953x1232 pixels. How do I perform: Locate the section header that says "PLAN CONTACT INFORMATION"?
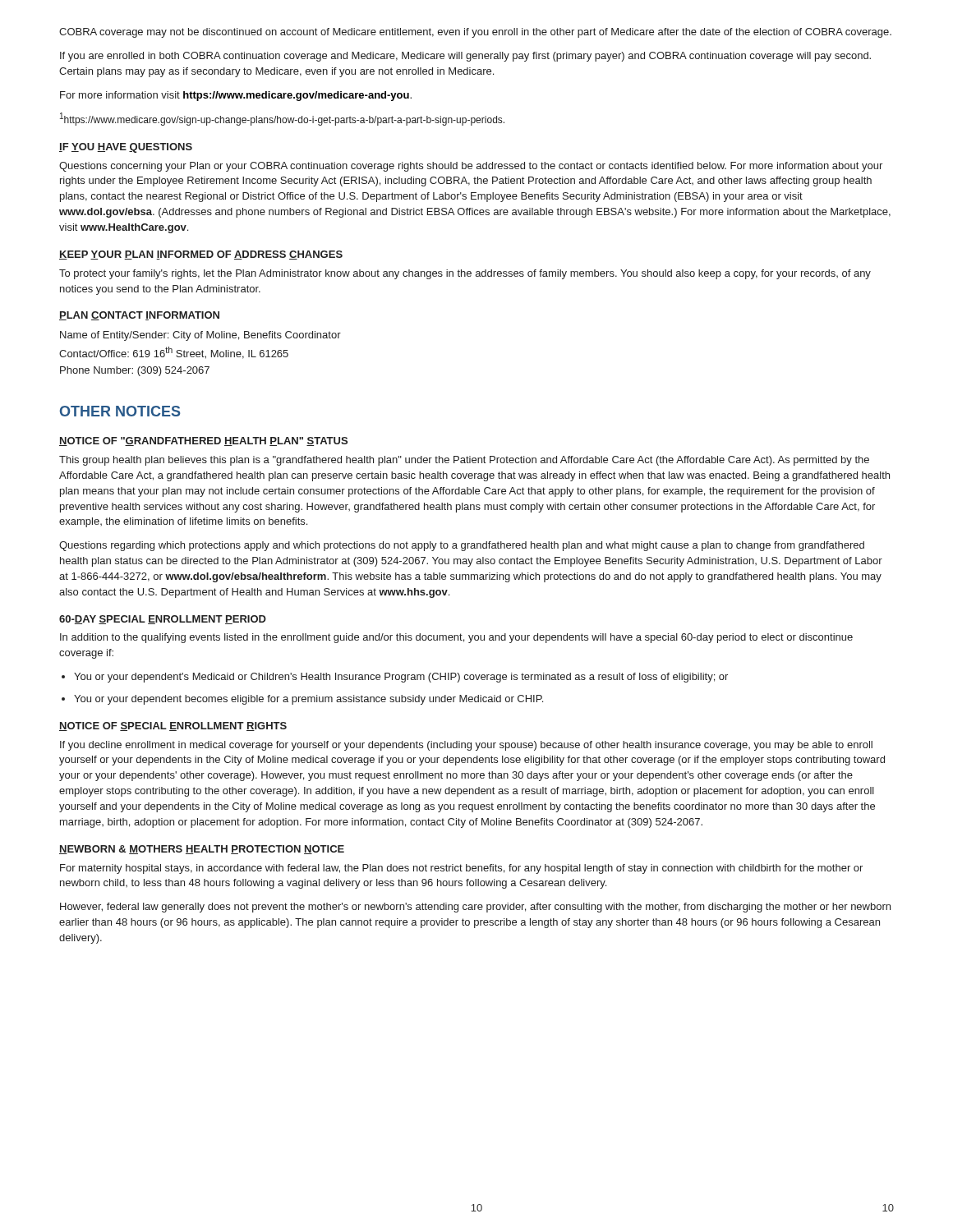tap(139, 316)
